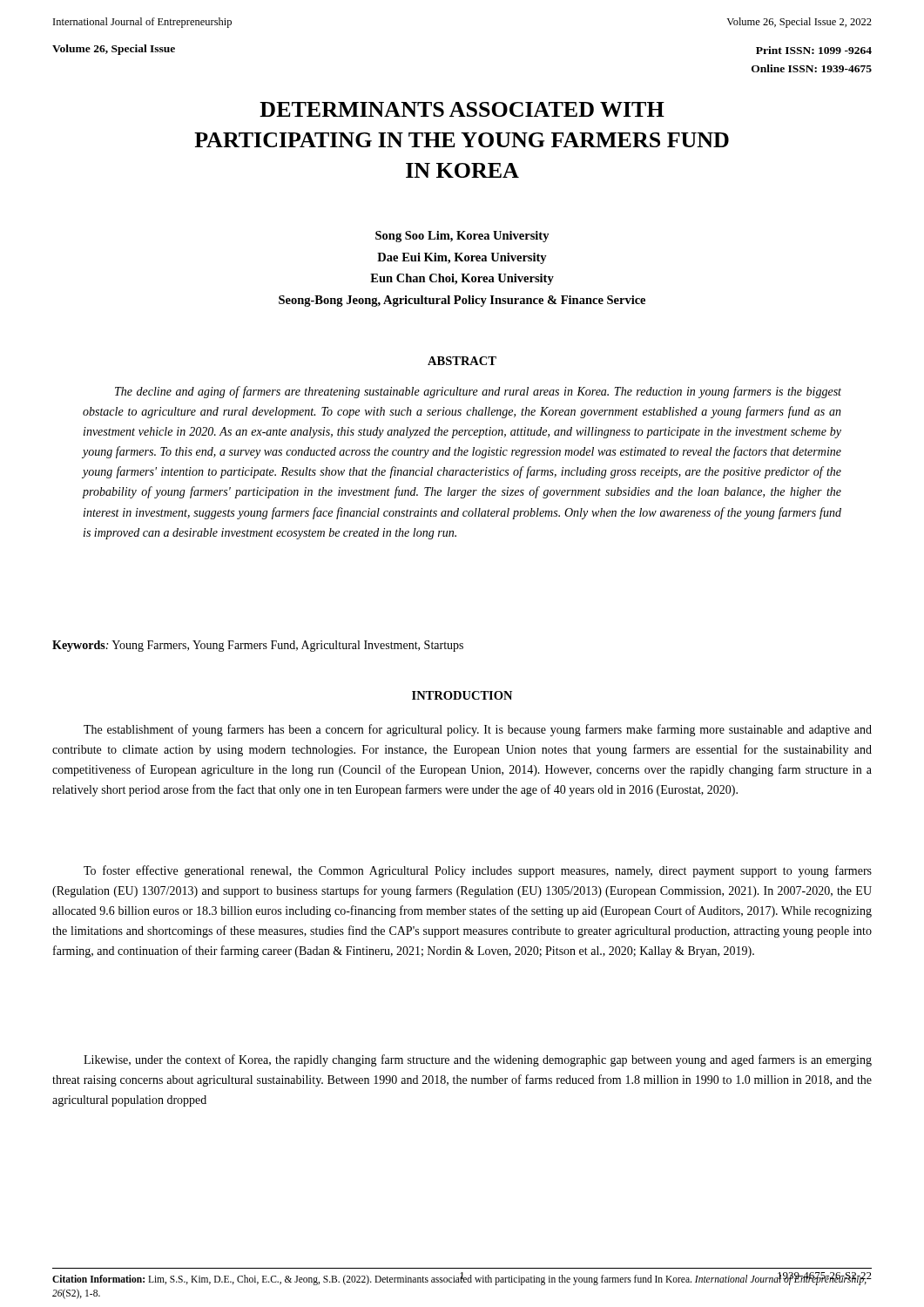Navigate to the text starting "The decline and"
The height and width of the screenshot is (1307, 924).
pyautogui.click(x=462, y=462)
